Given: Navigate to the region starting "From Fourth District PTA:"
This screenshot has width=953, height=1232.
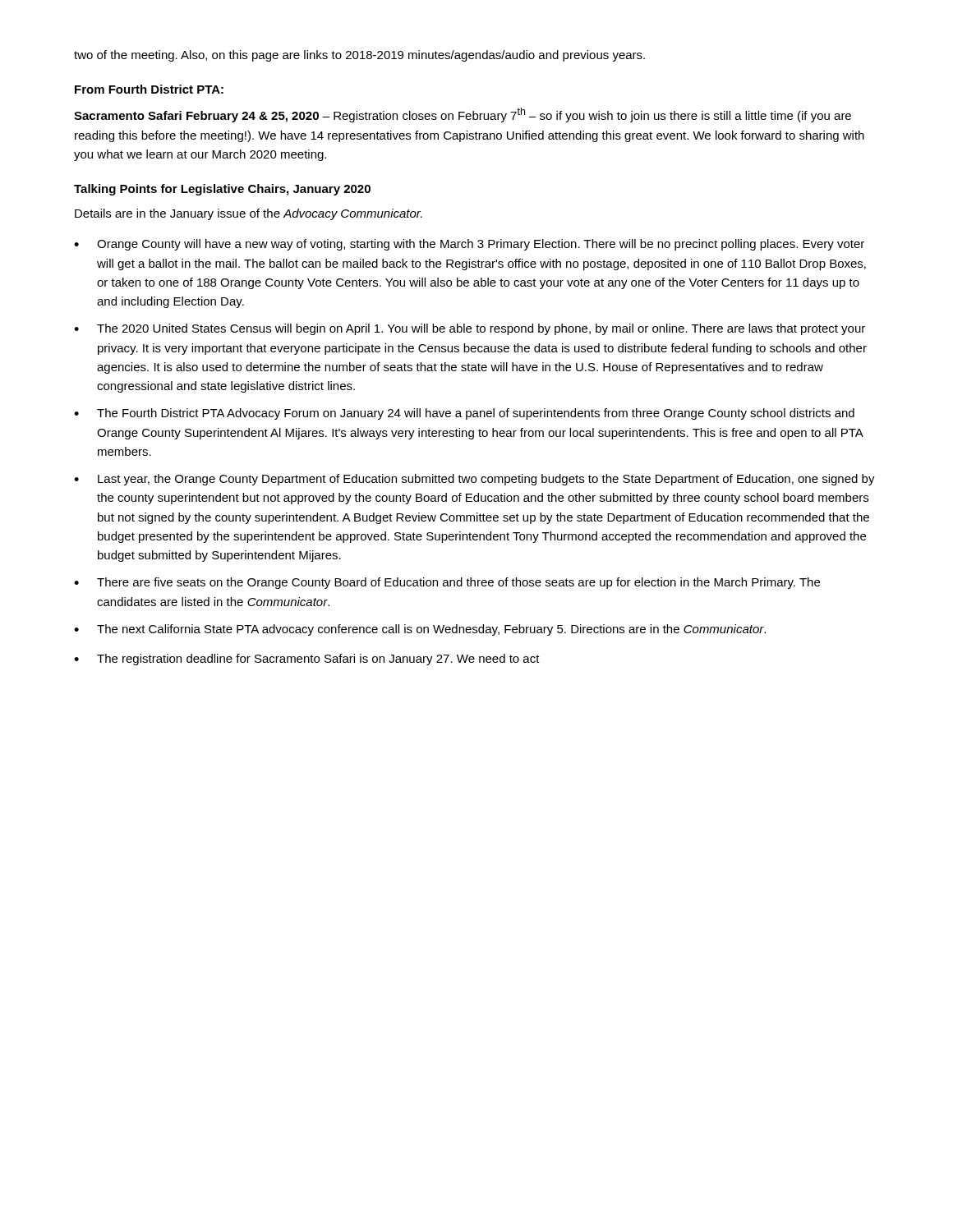Looking at the screenshot, I should [x=149, y=89].
